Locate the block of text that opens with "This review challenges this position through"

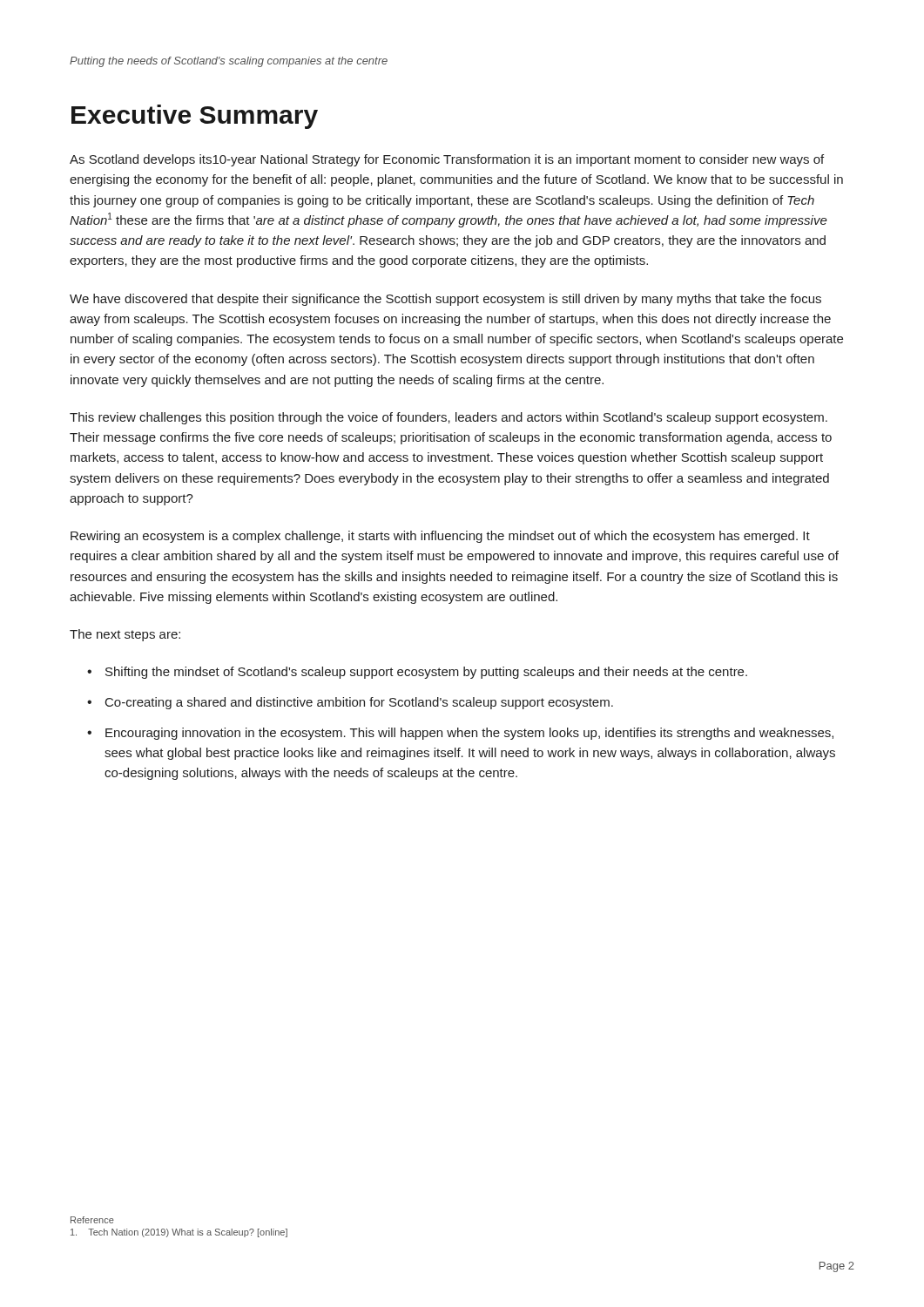[451, 457]
